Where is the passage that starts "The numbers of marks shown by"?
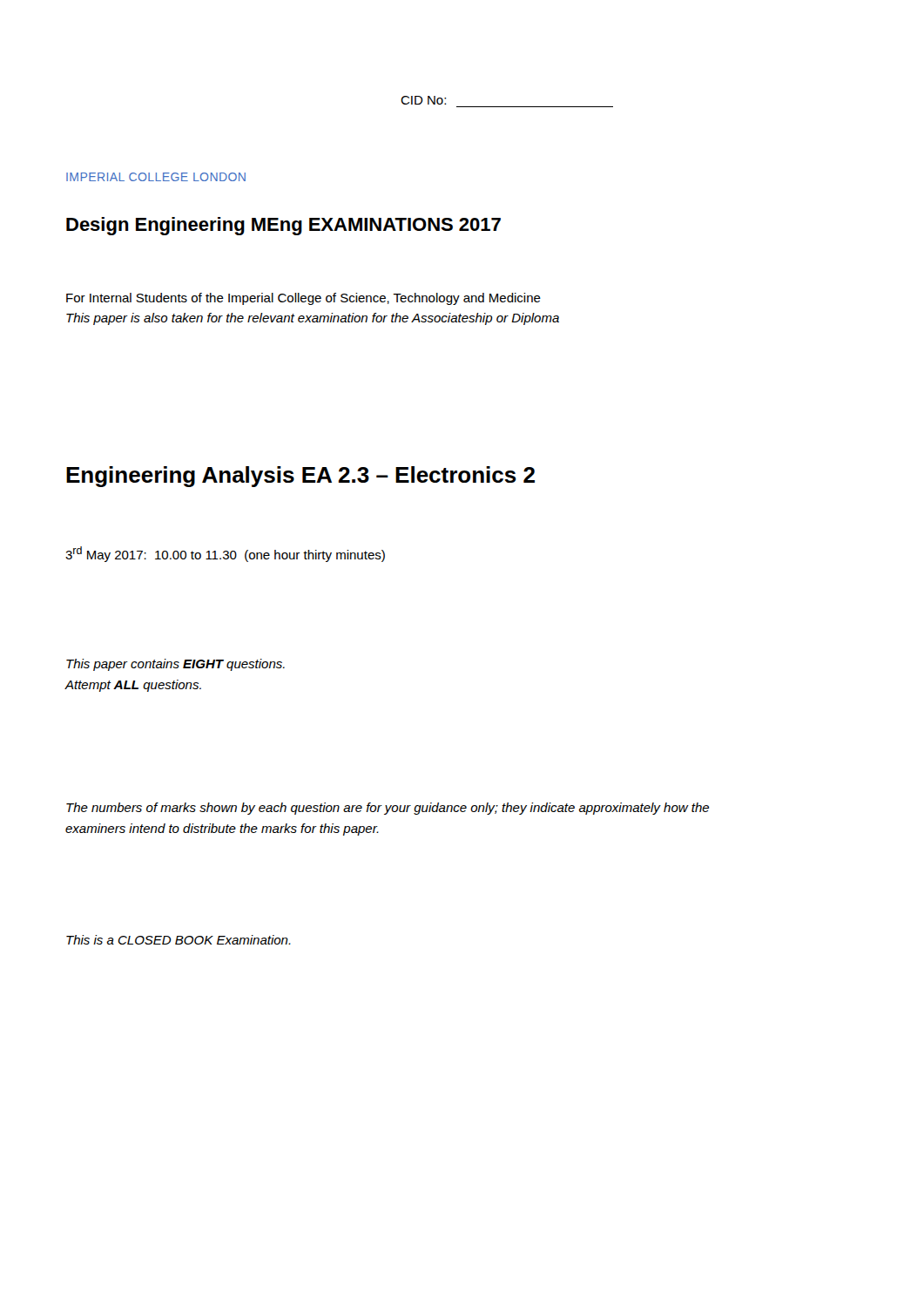 tap(387, 818)
